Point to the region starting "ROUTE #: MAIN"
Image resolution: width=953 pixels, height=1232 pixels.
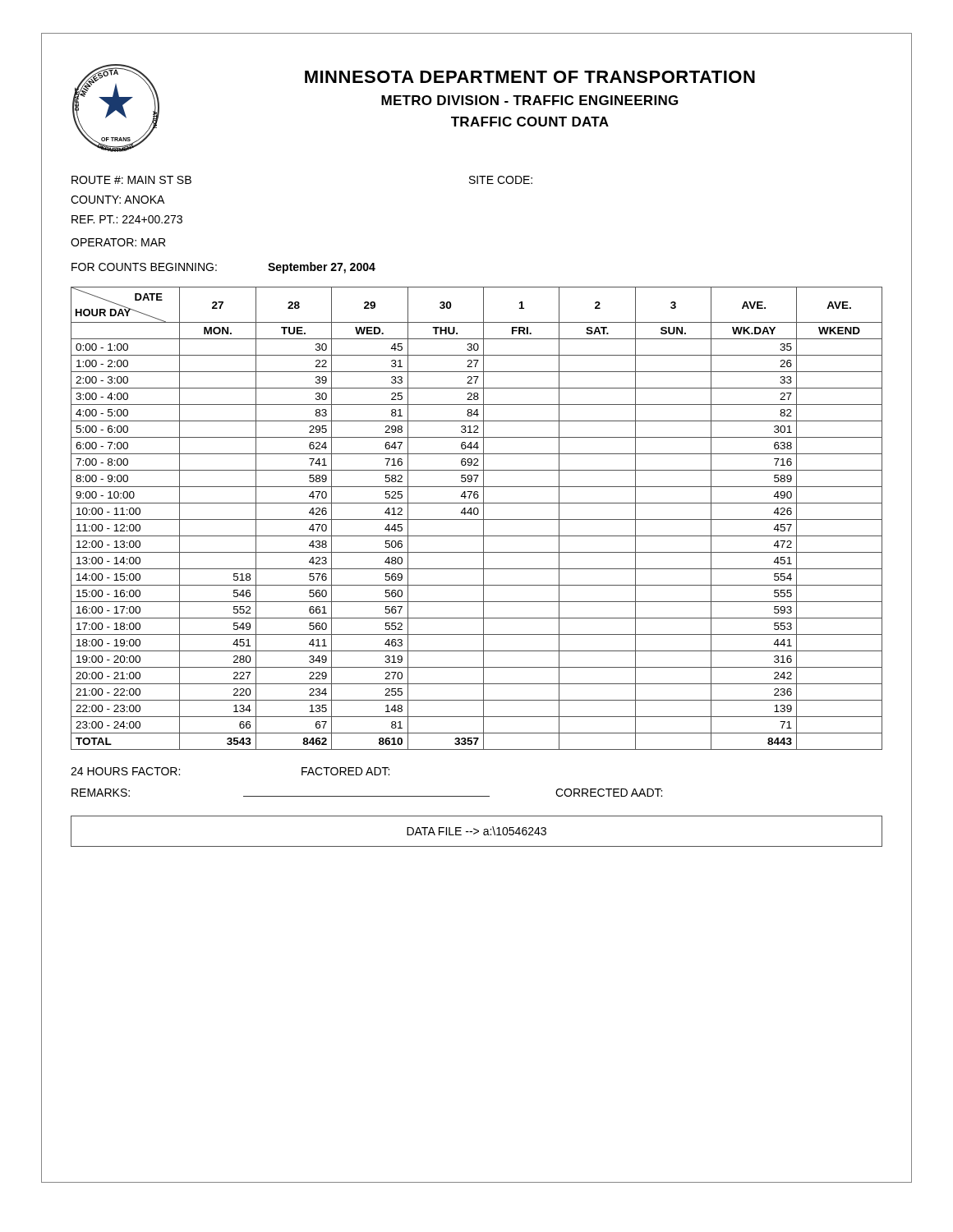coord(131,180)
